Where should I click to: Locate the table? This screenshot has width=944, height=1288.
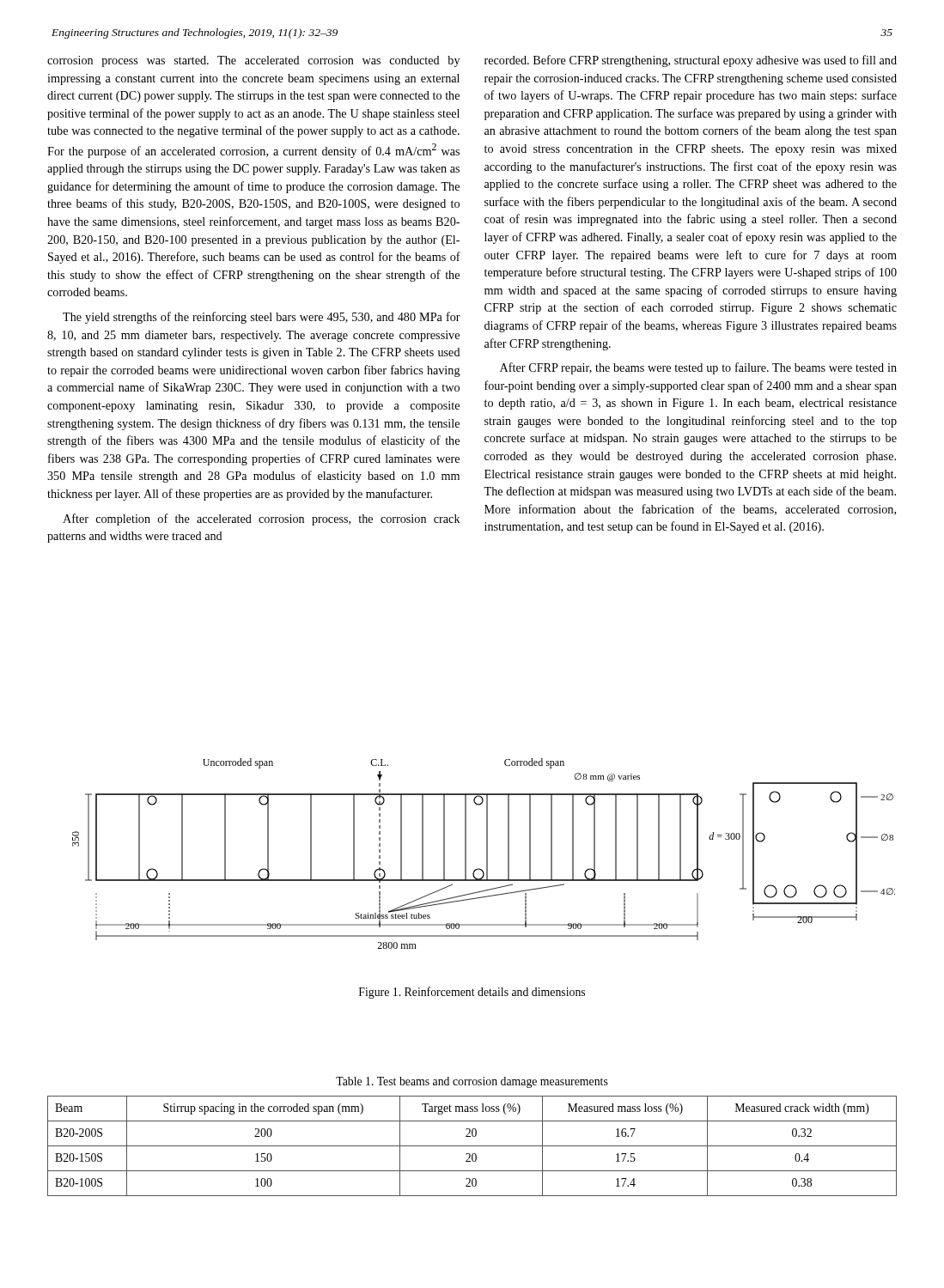472,1146
